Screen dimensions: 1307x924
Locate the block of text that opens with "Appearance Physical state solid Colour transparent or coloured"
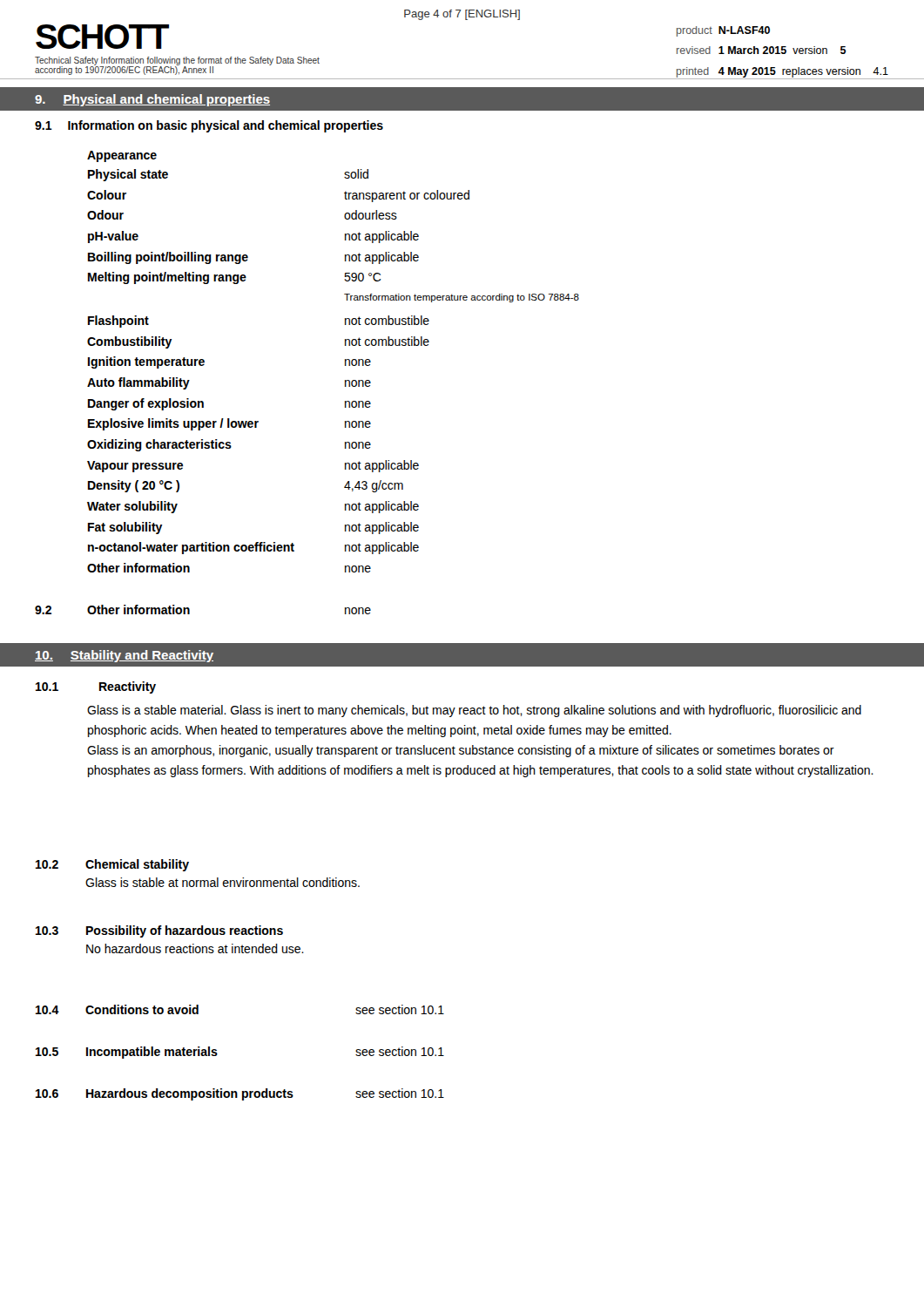click(x=122, y=156)
